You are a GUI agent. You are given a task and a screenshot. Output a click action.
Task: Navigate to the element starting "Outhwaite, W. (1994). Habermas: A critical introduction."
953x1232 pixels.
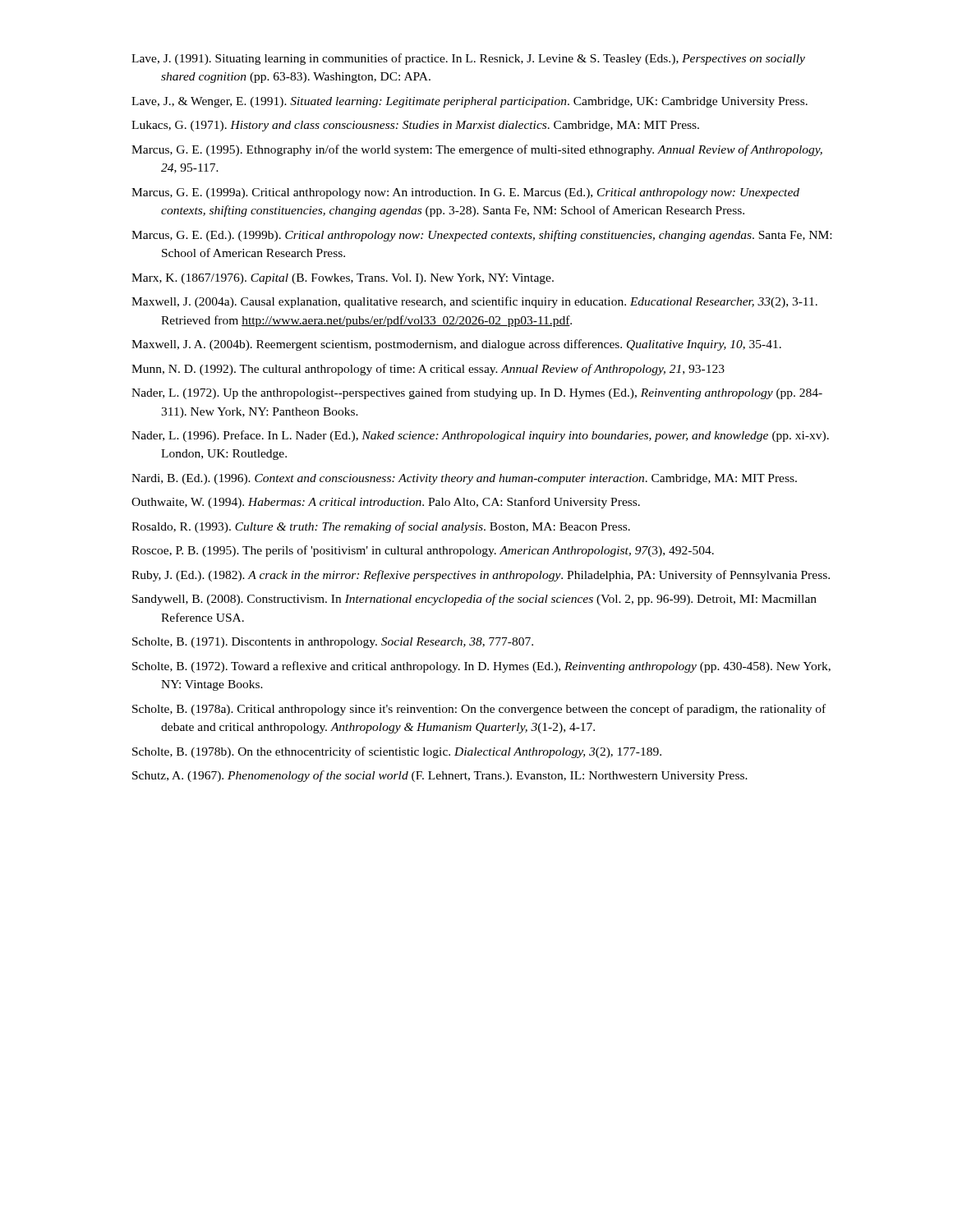point(386,502)
